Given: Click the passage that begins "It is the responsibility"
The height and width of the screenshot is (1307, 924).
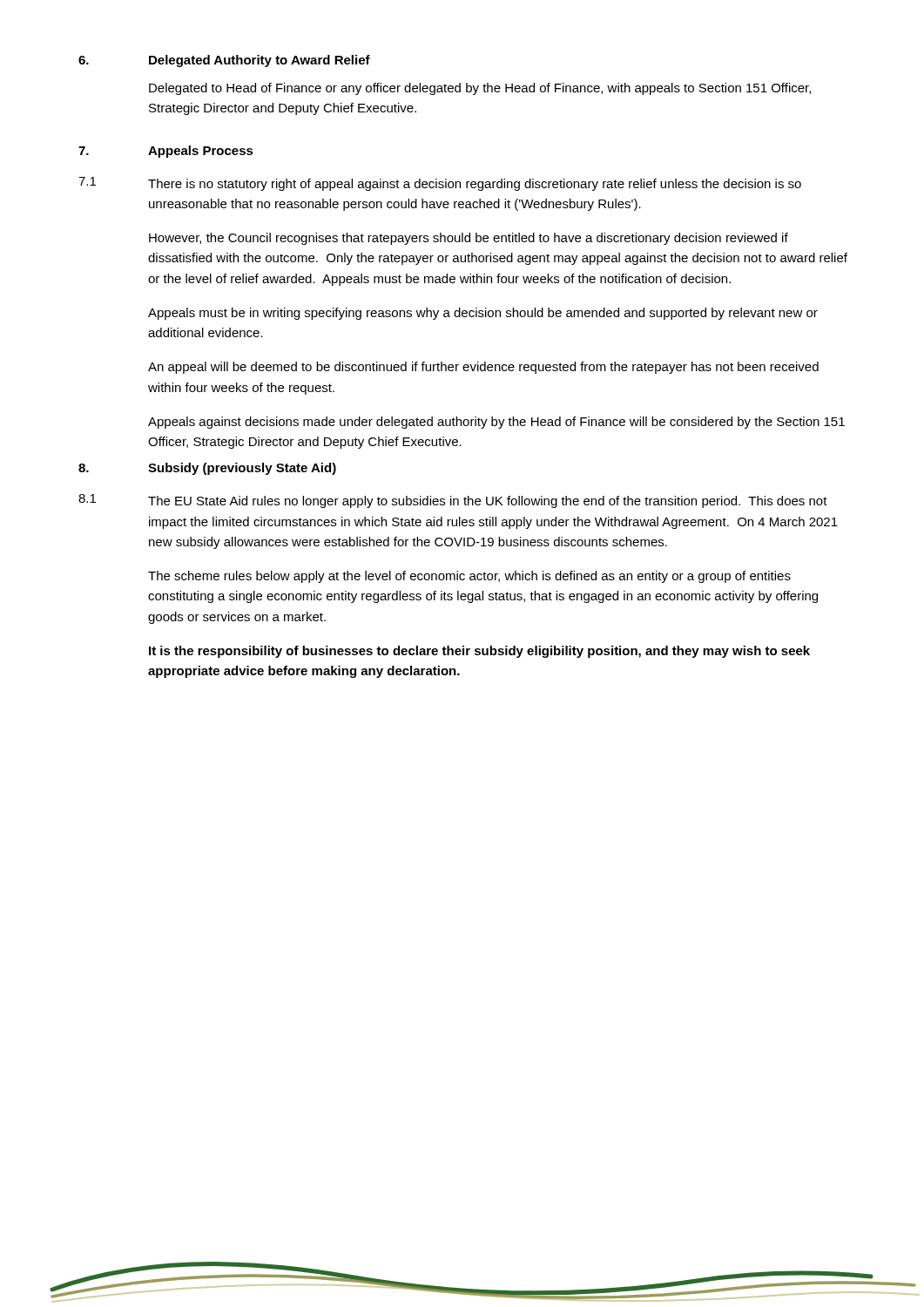Looking at the screenshot, I should coord(479,660).
